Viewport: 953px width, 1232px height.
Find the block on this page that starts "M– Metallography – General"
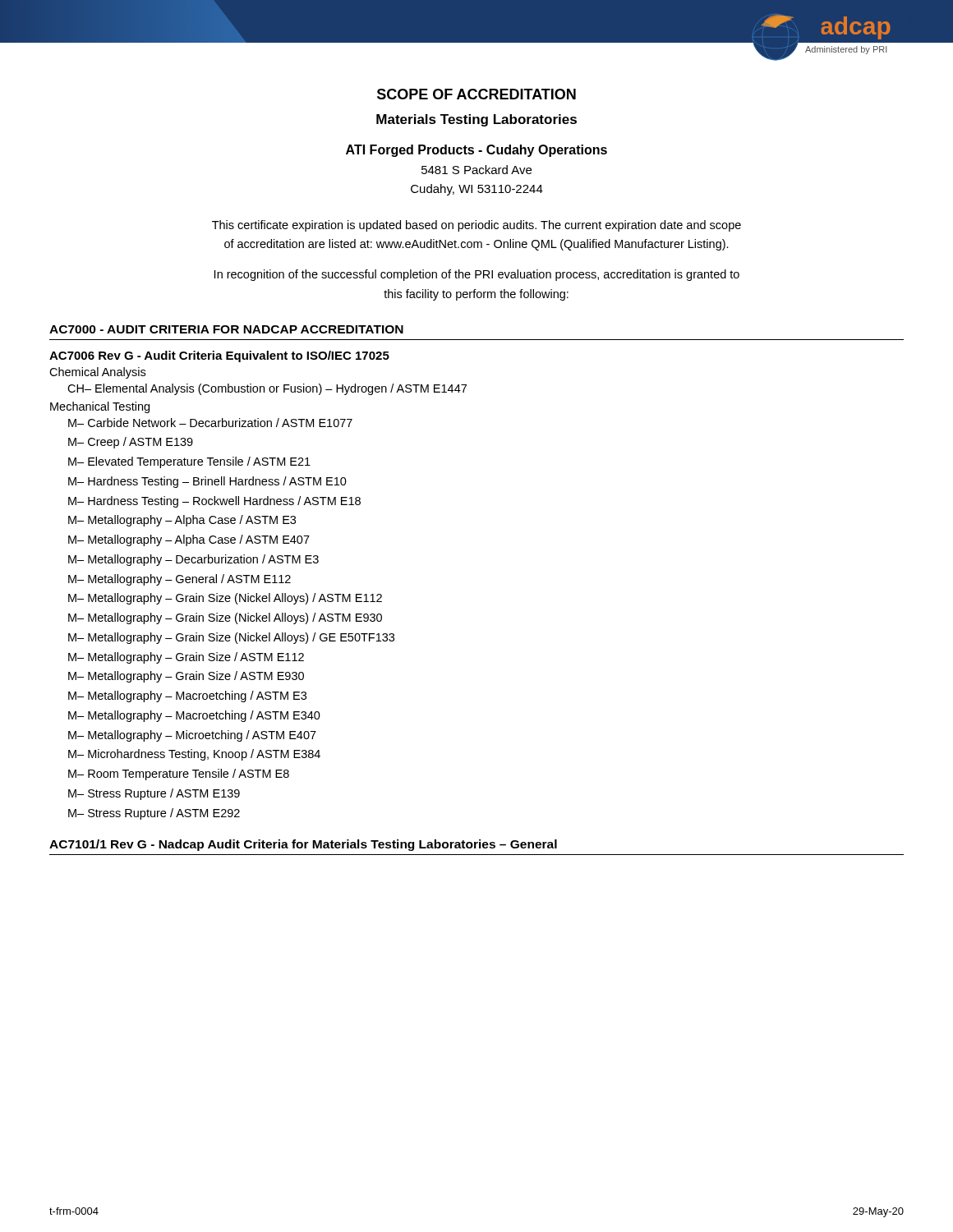[179, 579]
